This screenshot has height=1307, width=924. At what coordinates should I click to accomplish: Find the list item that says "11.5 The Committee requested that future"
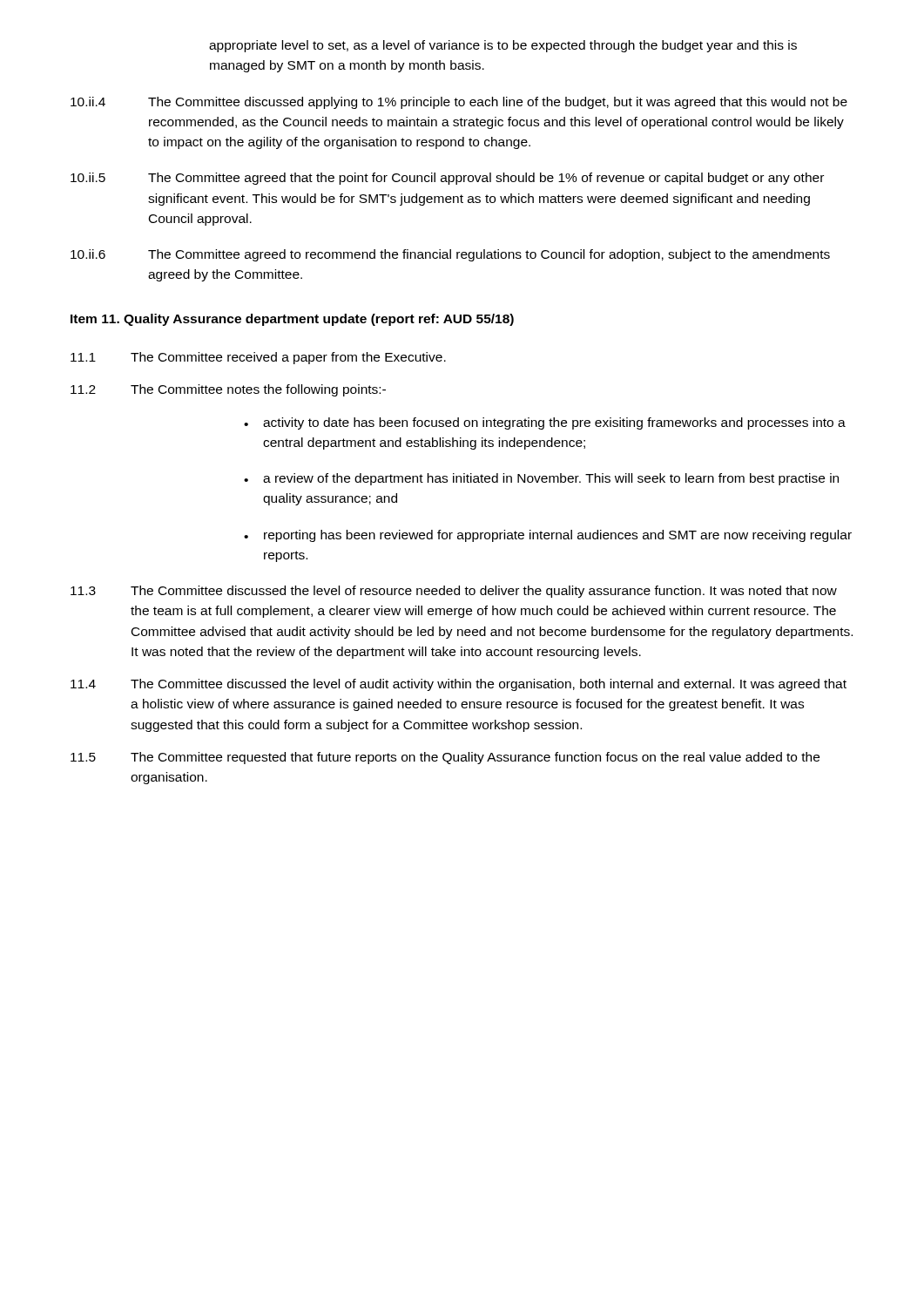[x=462, y=767]
